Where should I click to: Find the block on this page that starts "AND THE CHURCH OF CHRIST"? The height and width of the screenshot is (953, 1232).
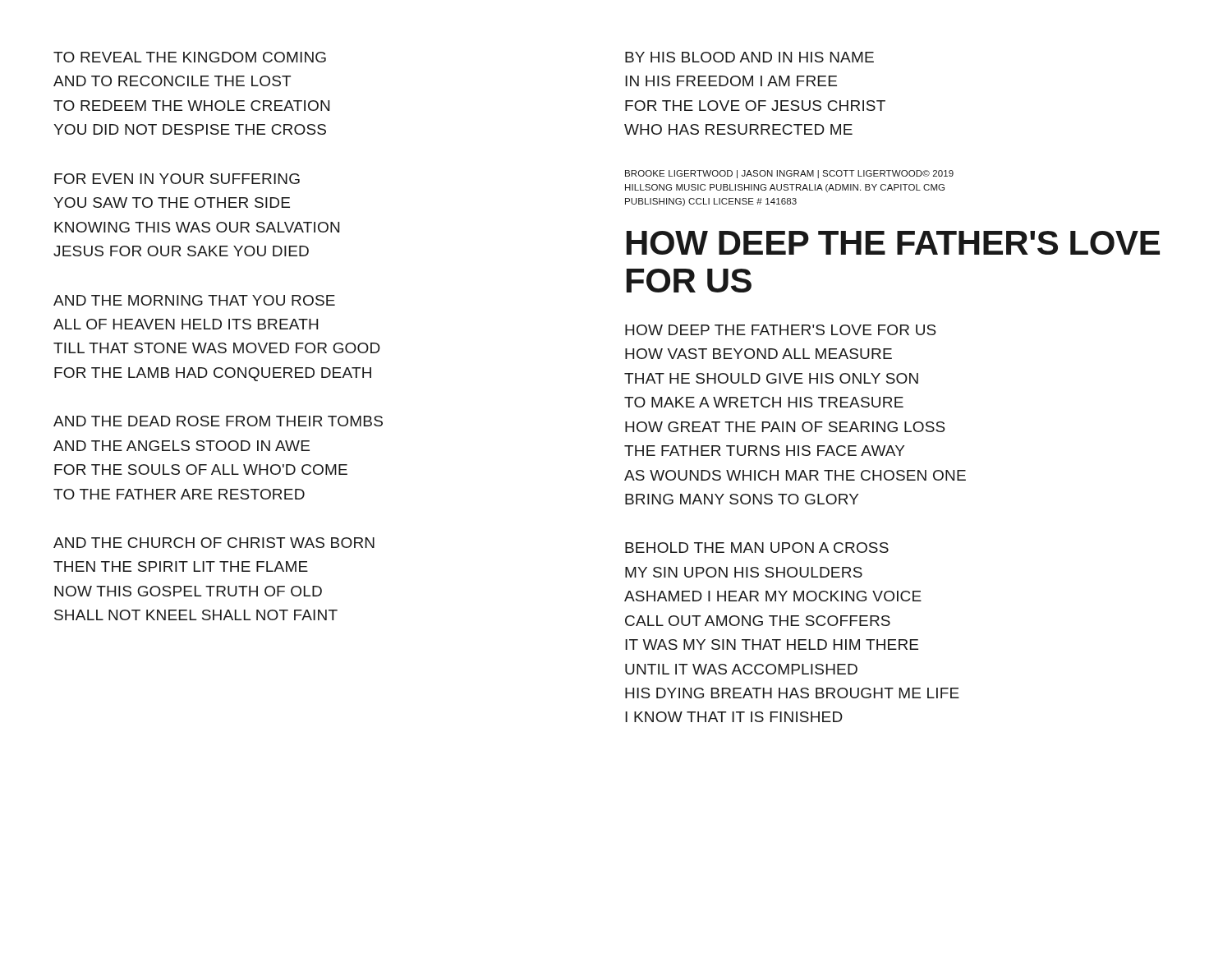[308, 579]
